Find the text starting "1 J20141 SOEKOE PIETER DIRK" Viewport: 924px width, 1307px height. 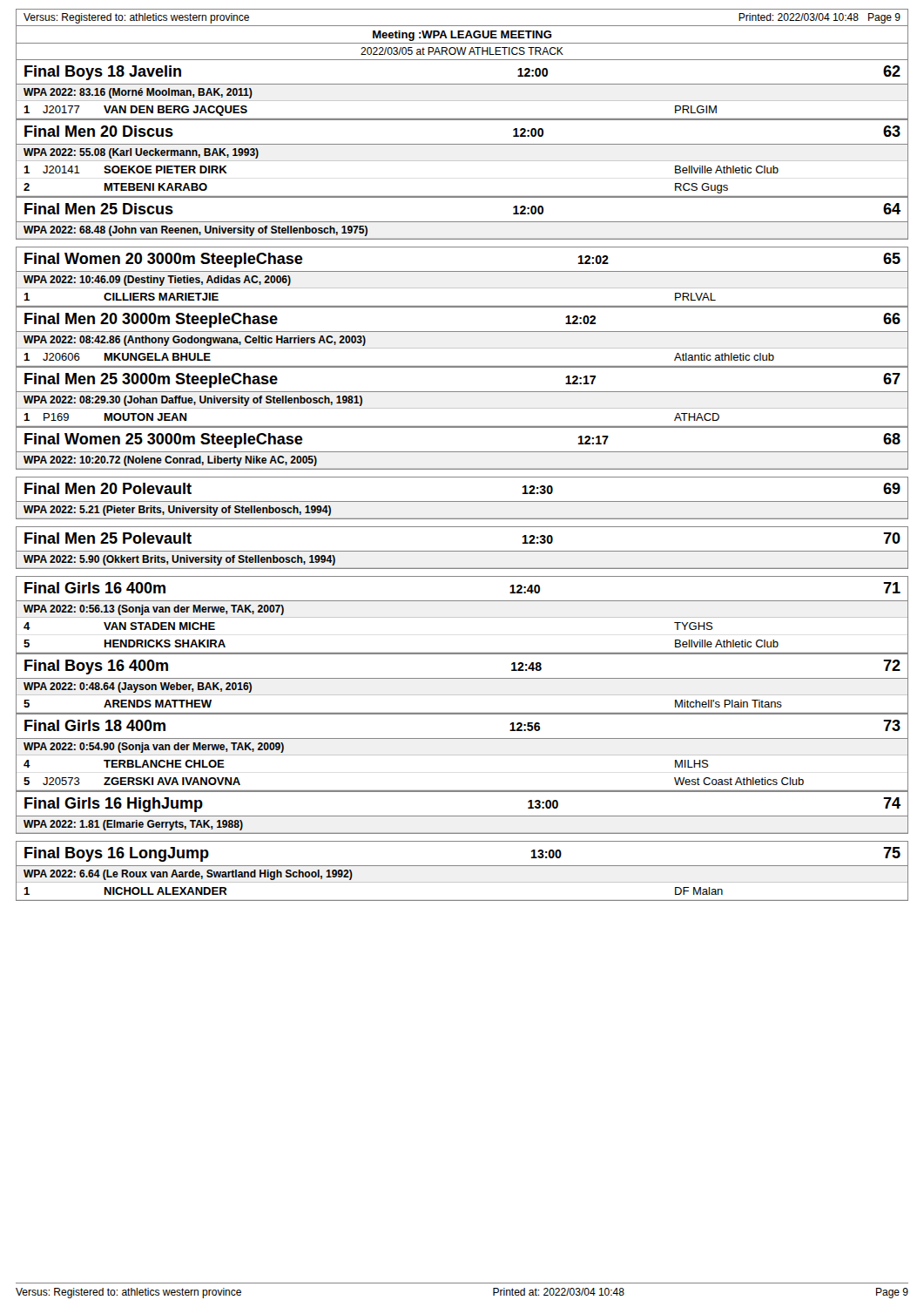(x=462, y=170)
